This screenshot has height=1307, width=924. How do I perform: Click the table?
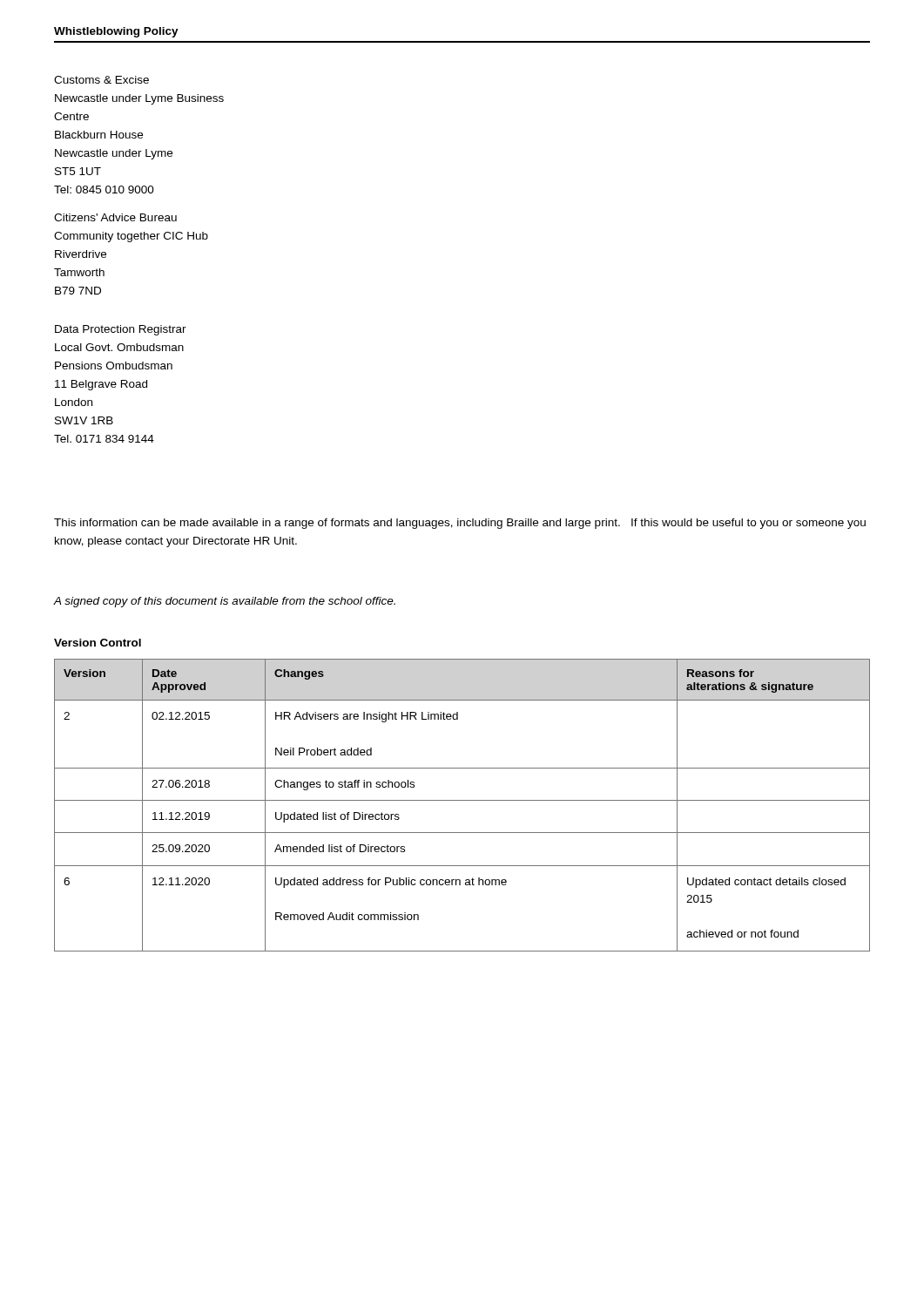tap(462, 805)
